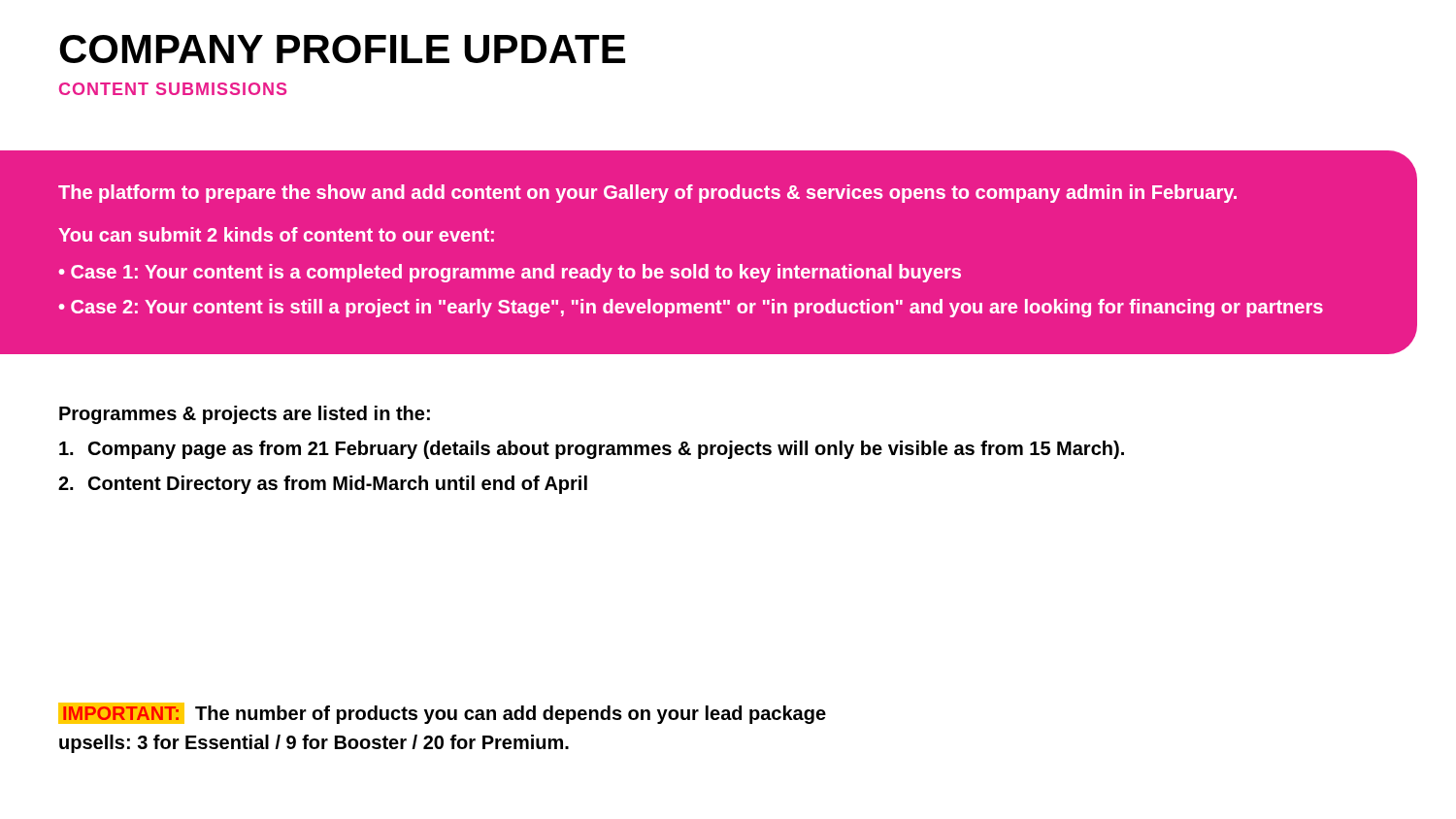Locate the list item that reads "2. Content Directory"
The width and height of the screenshot is (1456, 819).
(323, 483)
